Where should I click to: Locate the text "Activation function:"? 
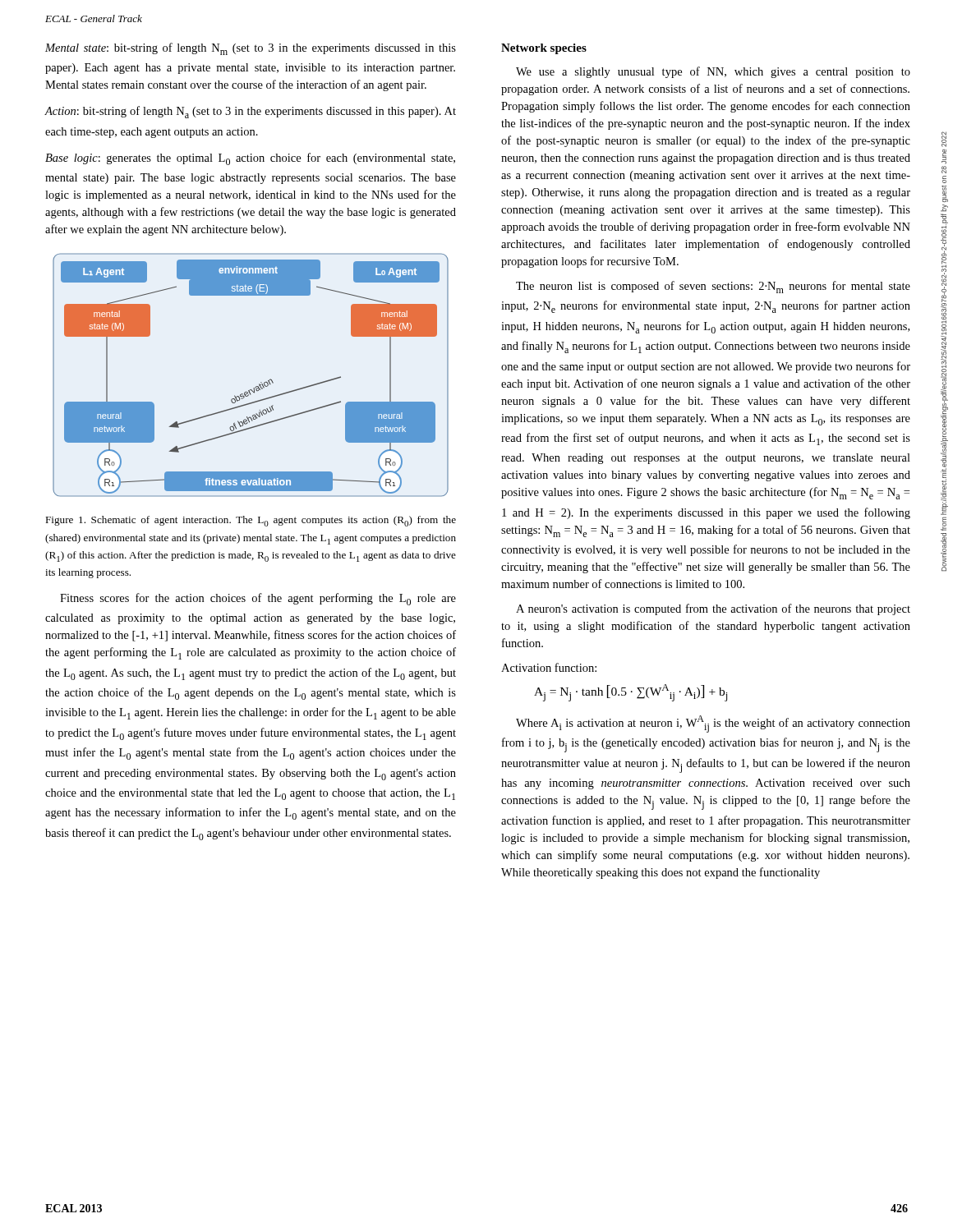click(549, 668)
